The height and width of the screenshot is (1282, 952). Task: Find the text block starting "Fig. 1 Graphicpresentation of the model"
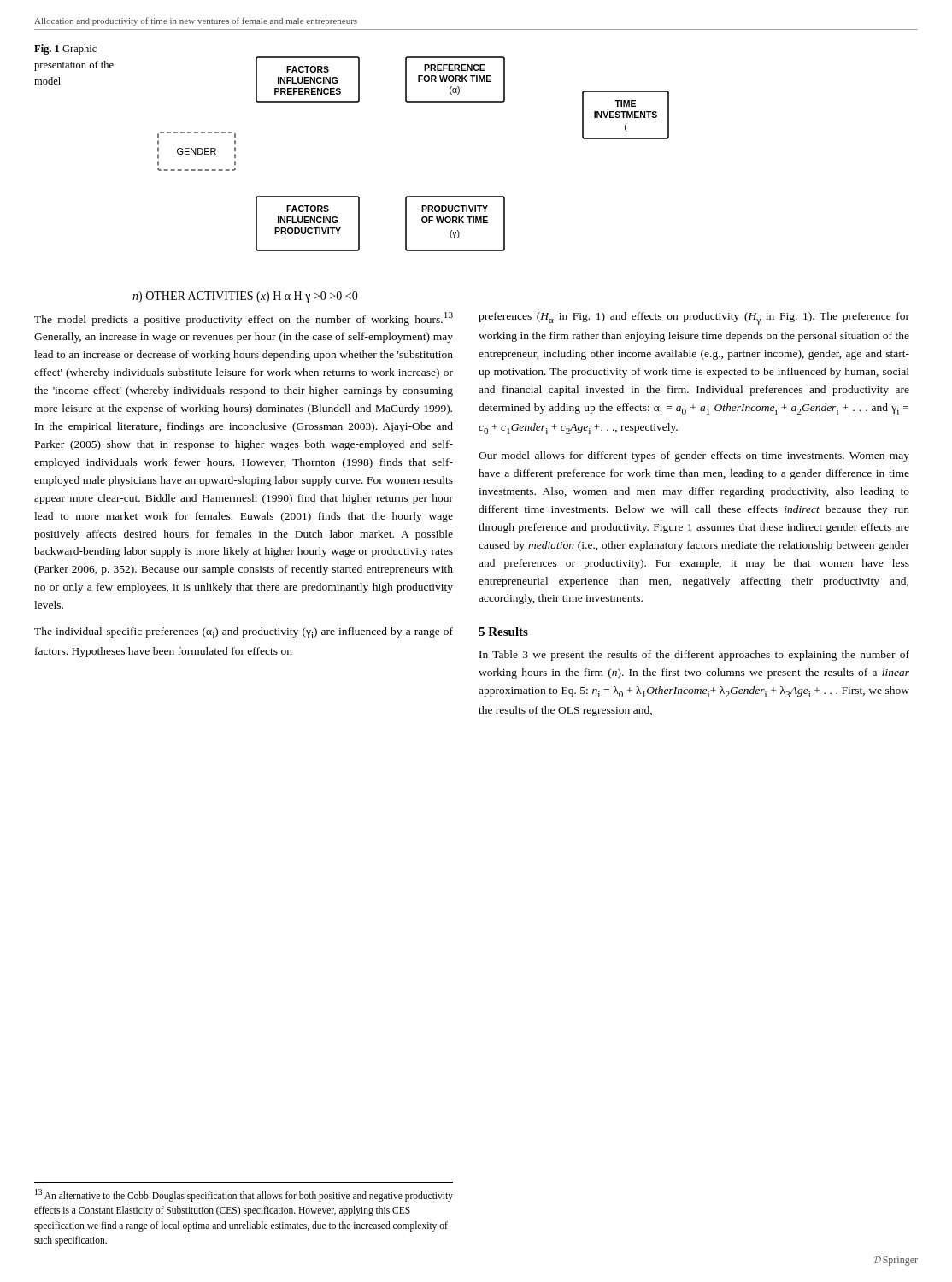(x=74, y=65)
